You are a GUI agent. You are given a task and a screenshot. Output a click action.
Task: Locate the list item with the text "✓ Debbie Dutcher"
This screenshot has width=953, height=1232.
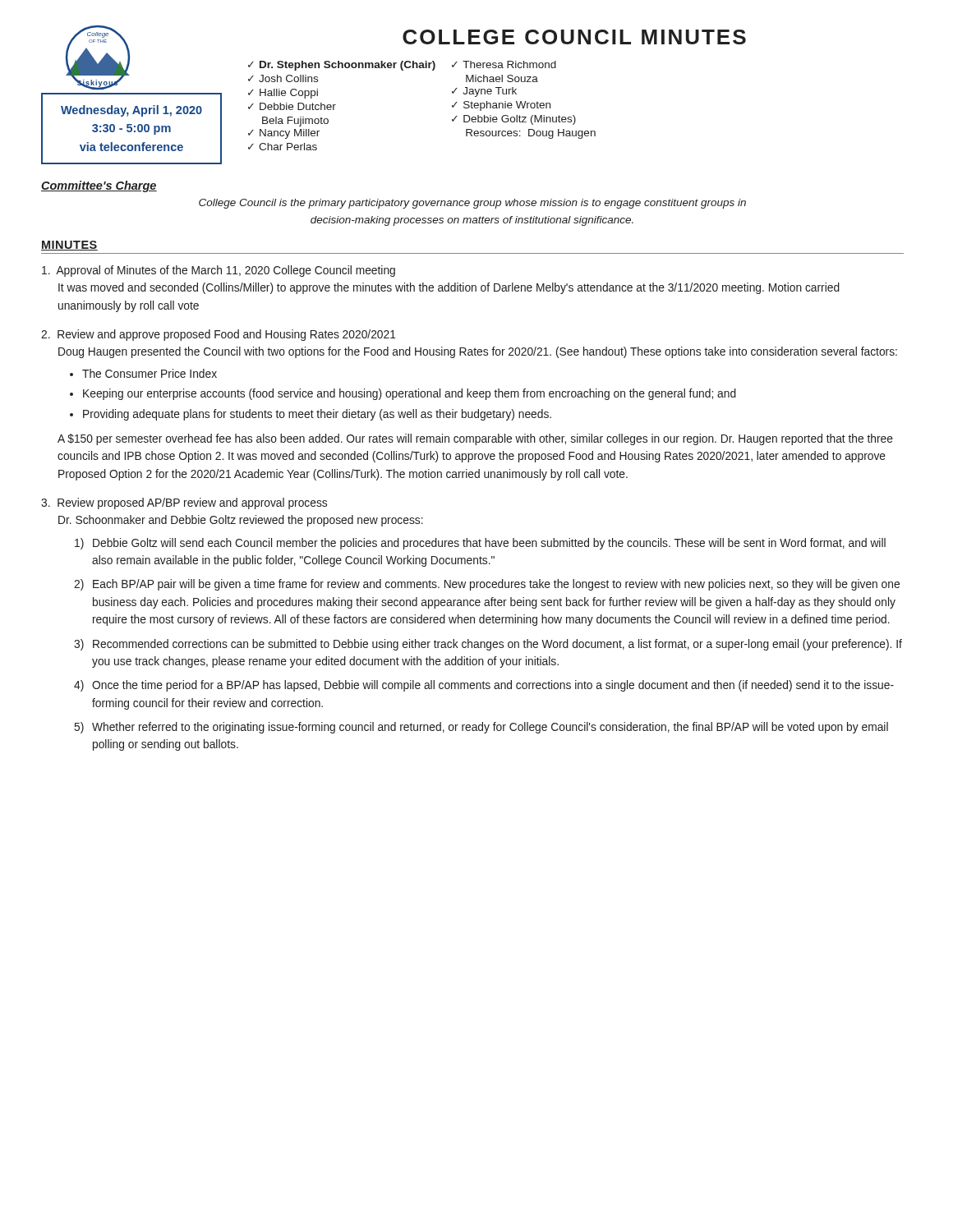[291, 106]
